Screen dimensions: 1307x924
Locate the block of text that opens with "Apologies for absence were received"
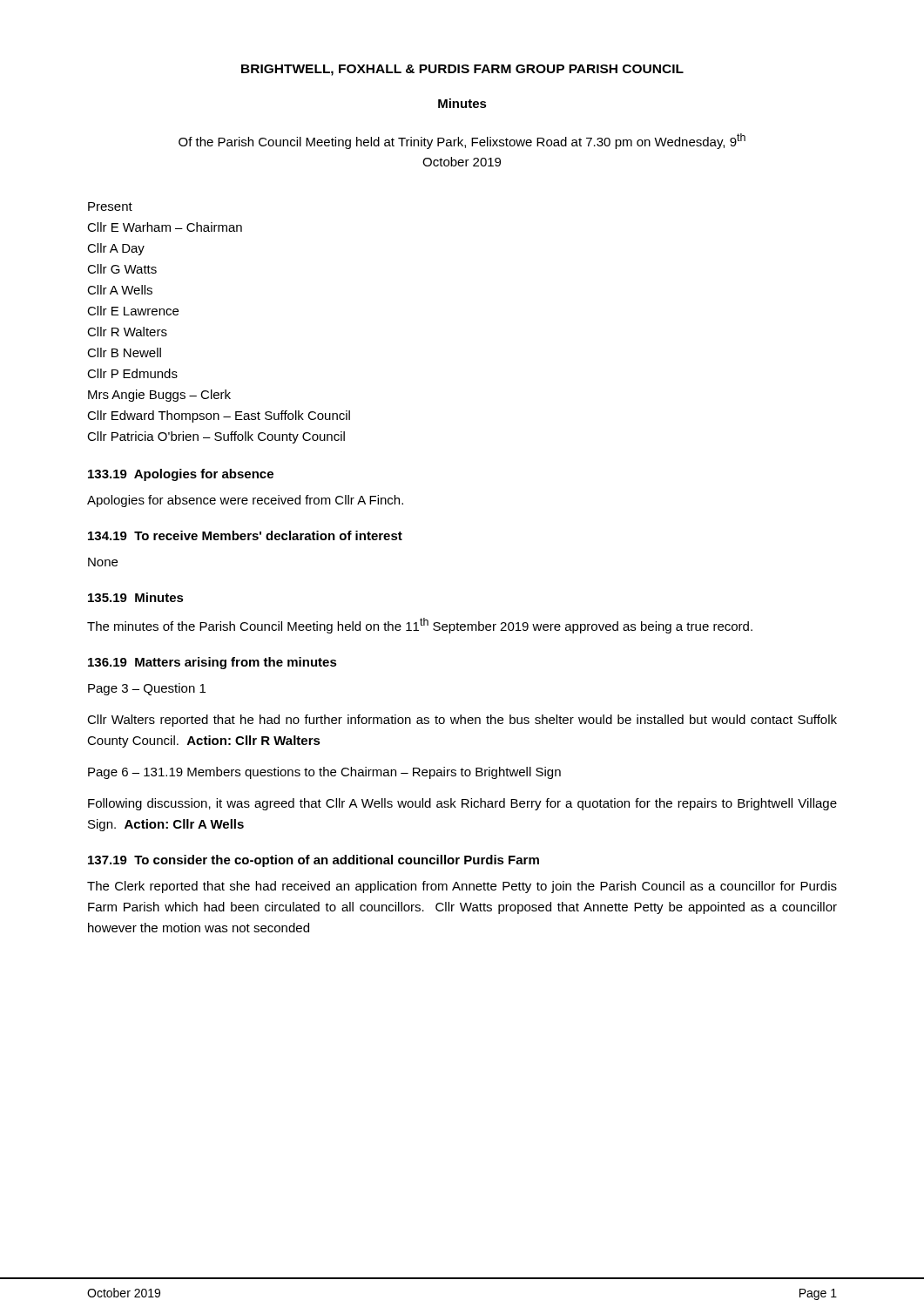(x=246, y=500)
